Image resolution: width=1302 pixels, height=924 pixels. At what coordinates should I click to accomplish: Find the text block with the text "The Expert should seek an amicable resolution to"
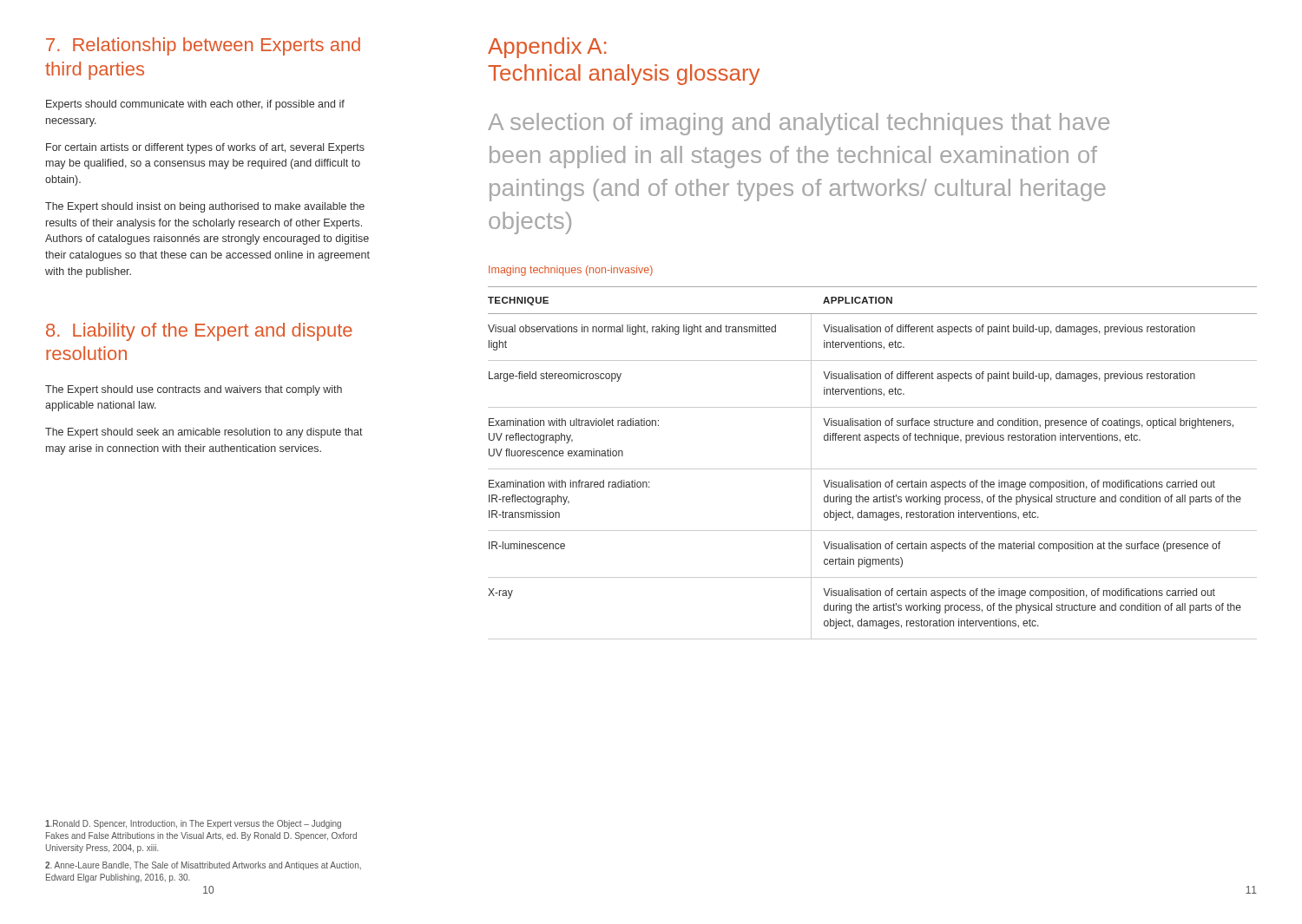pyautogui.click(x=204, y=440)
